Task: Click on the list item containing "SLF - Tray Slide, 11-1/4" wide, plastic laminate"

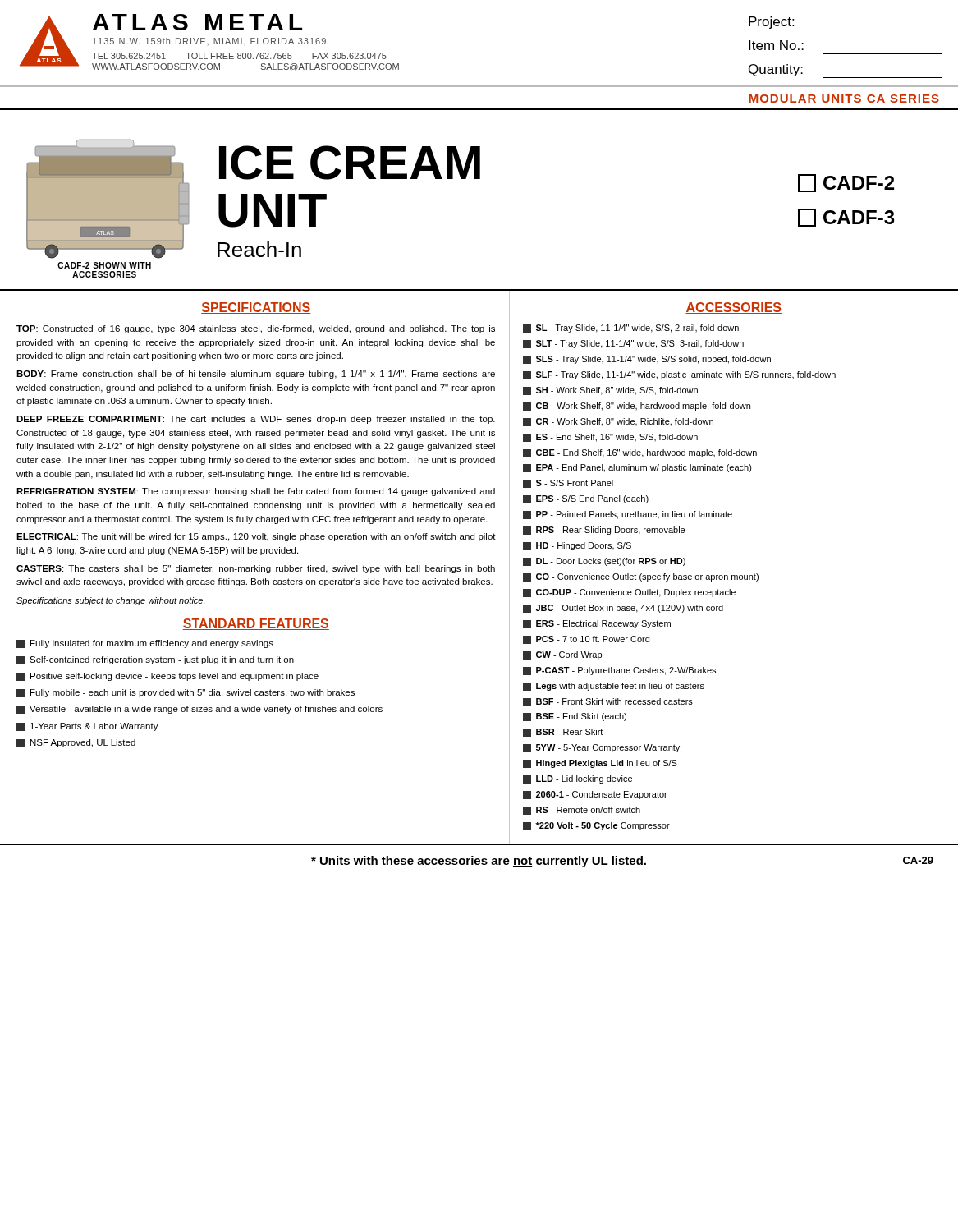Action: [679, 376]
